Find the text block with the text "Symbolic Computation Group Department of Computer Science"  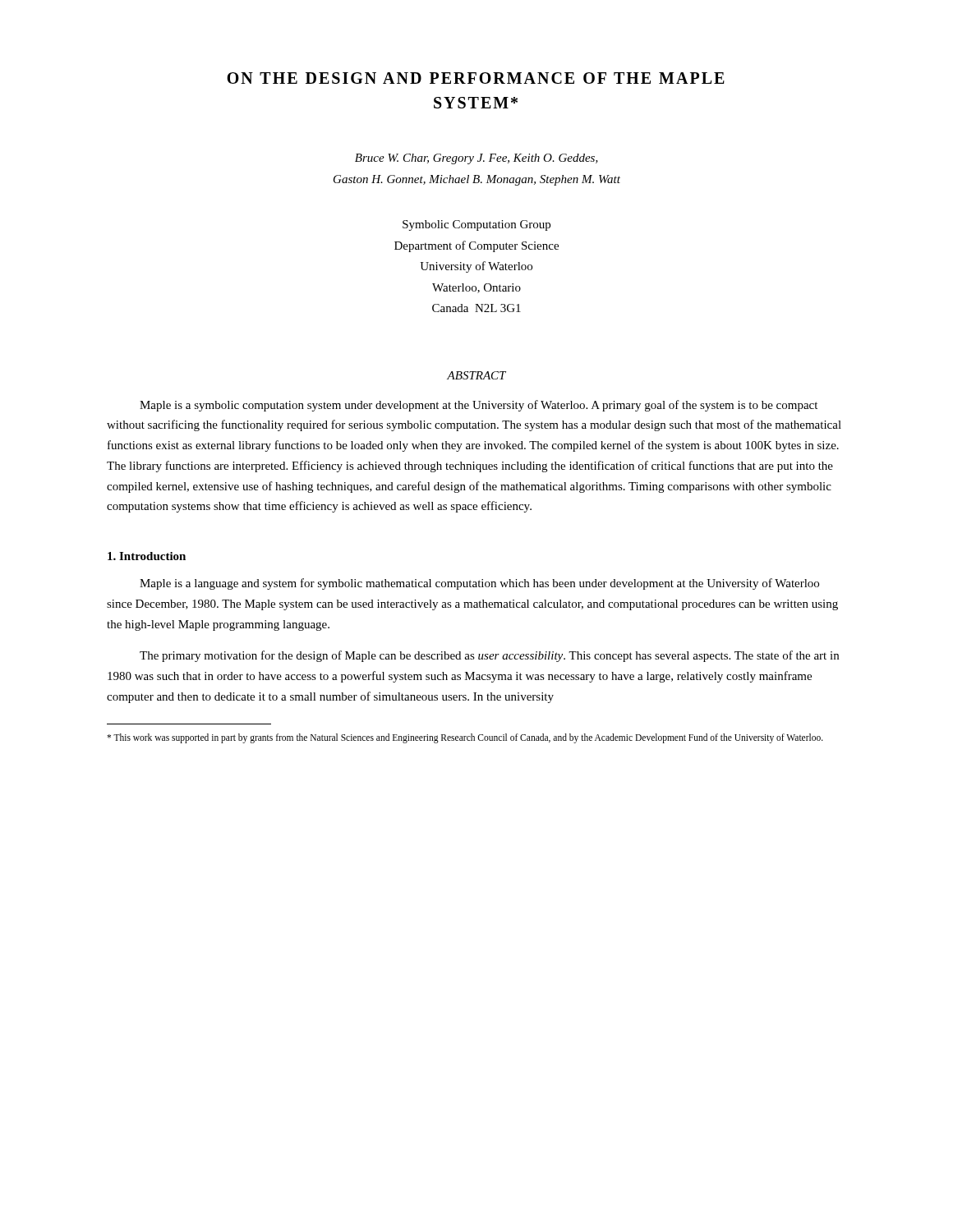(x=476, y=266)
